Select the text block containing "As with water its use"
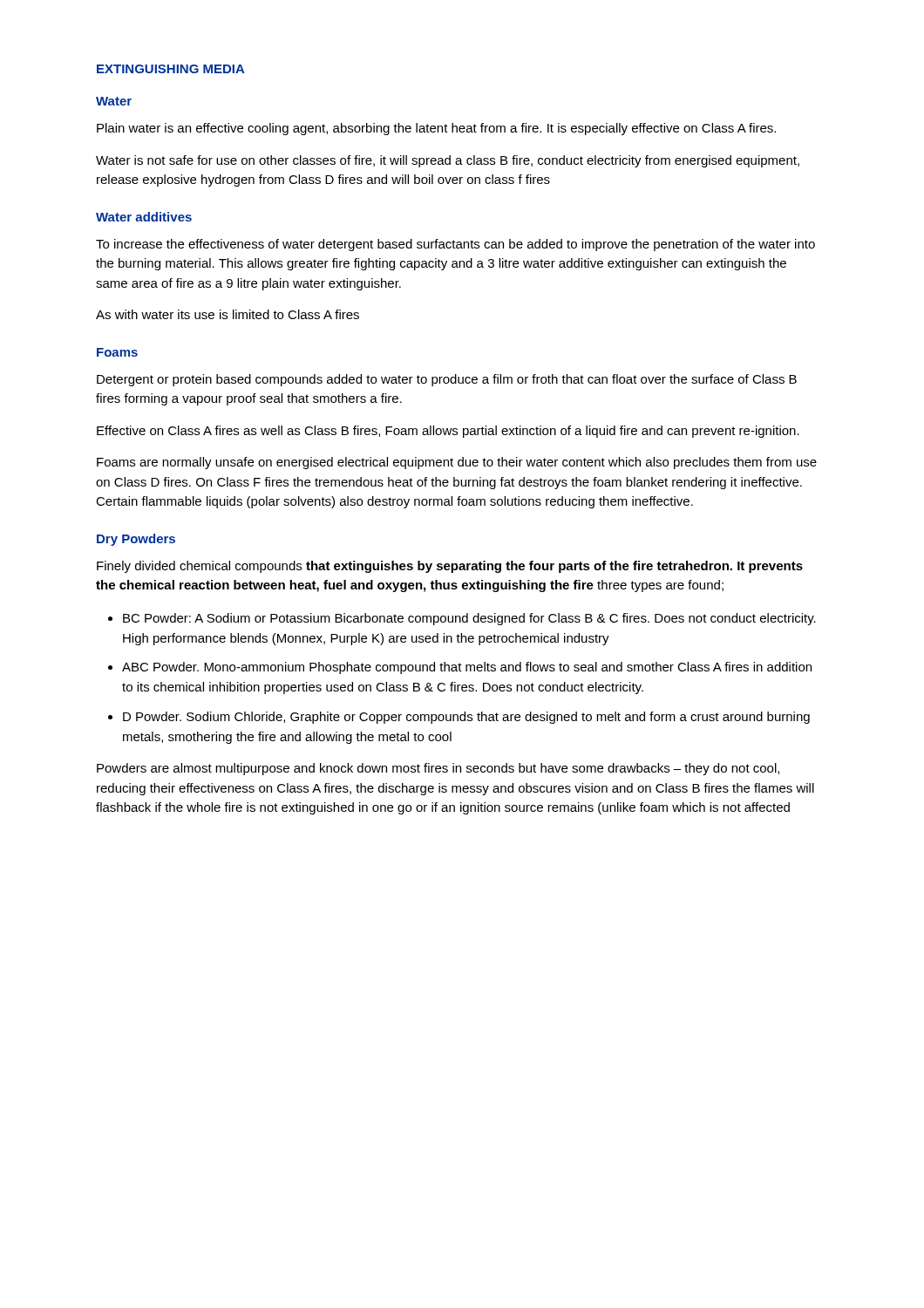Viewport: 924px width, 1308px height. coord(228,314)
